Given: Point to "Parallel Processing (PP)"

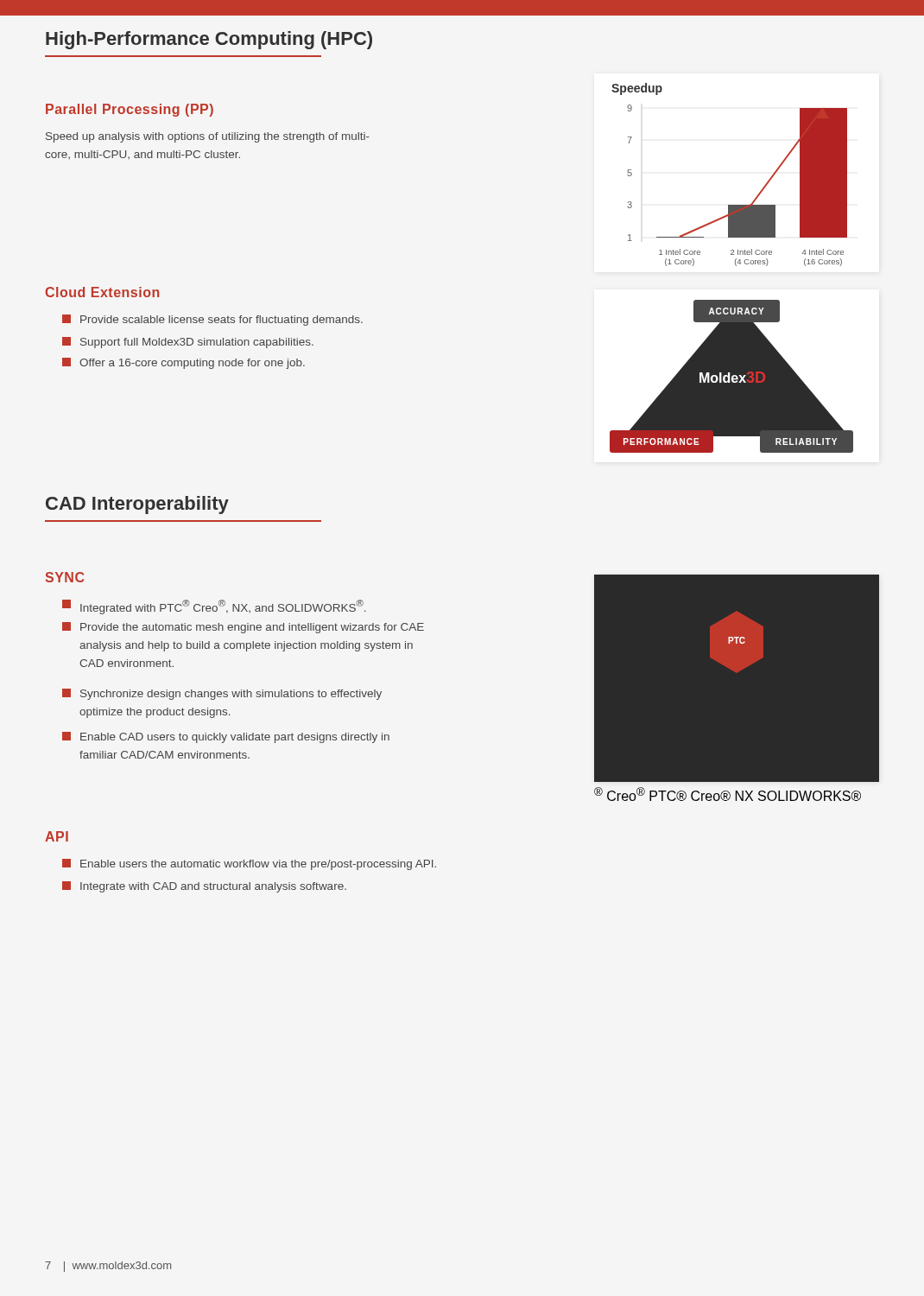Looking at the screenshot, I should [x=130, y=110].
